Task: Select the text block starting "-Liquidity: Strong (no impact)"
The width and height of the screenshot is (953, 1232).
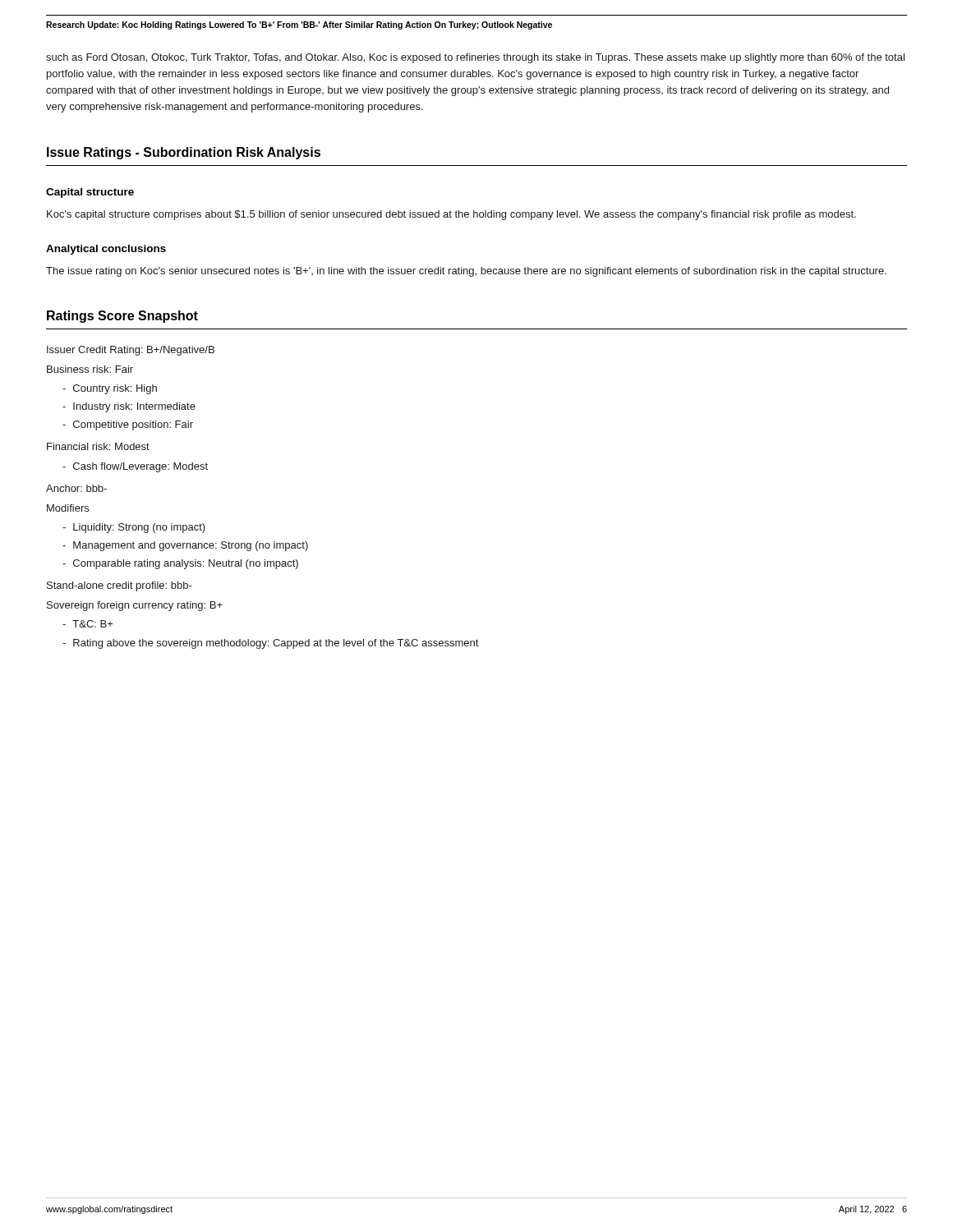Action: click(134, 527)
